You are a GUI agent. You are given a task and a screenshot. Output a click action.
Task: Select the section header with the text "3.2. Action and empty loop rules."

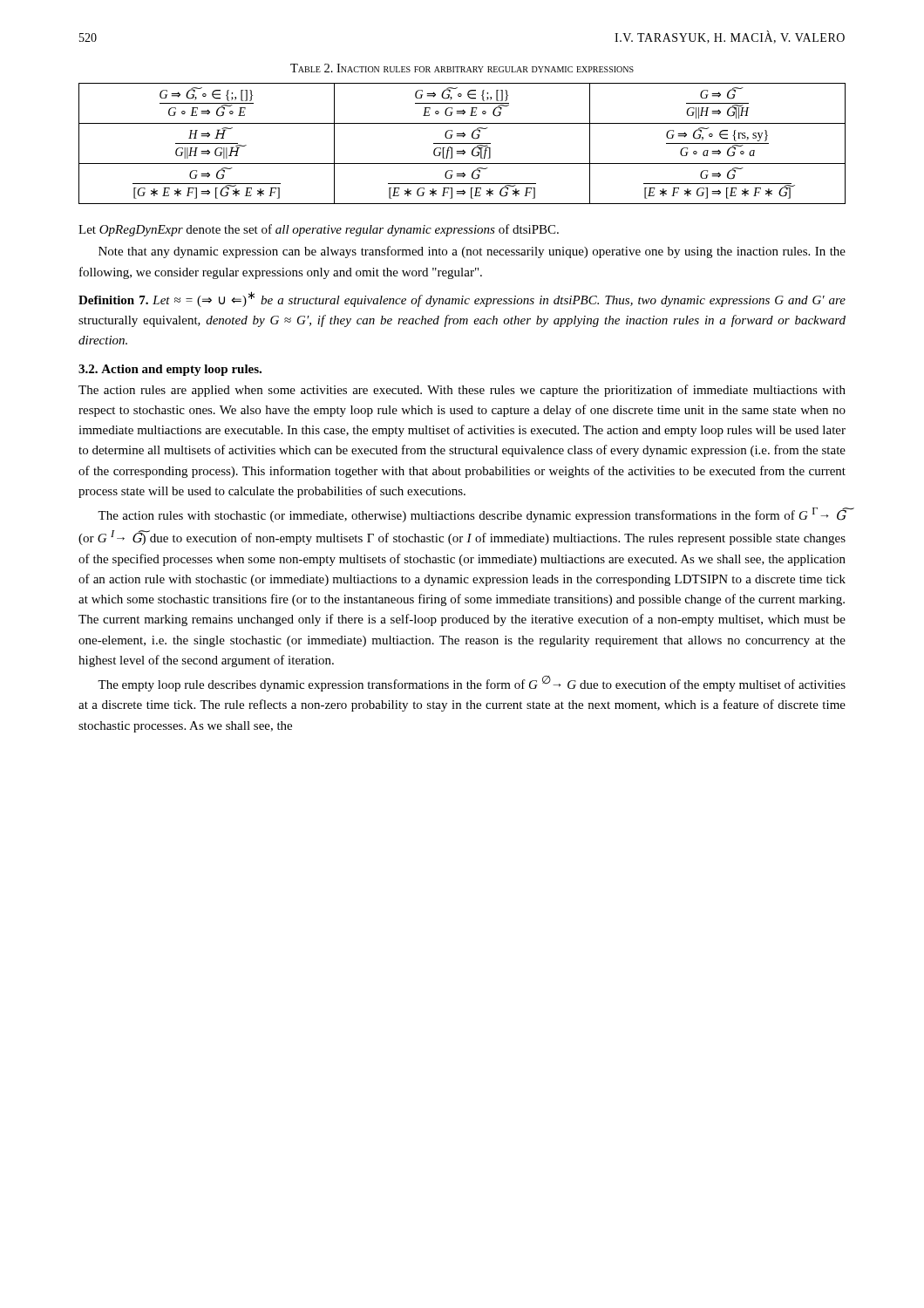pos(170,368)
